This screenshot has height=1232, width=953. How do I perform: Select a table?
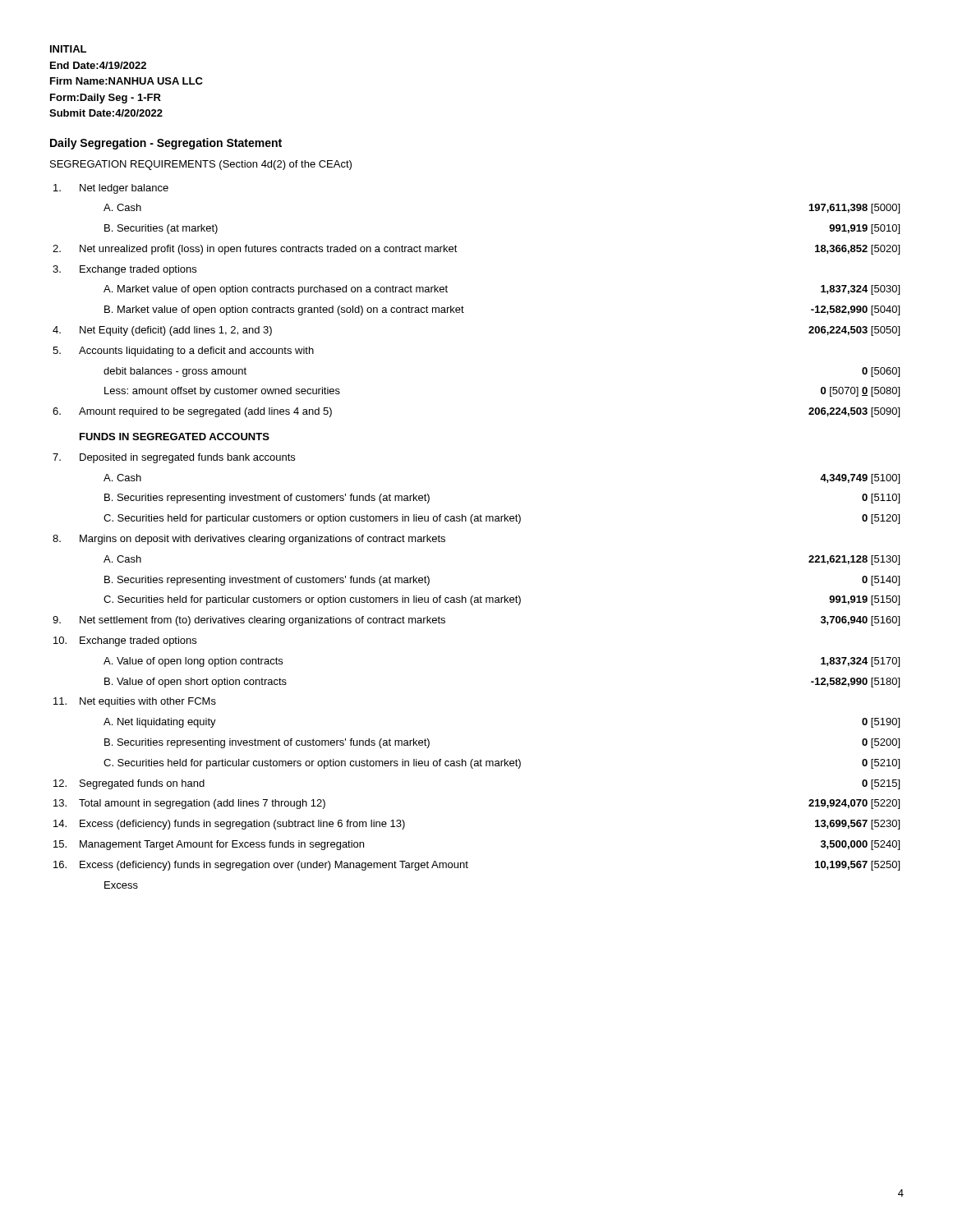(476, 537)
